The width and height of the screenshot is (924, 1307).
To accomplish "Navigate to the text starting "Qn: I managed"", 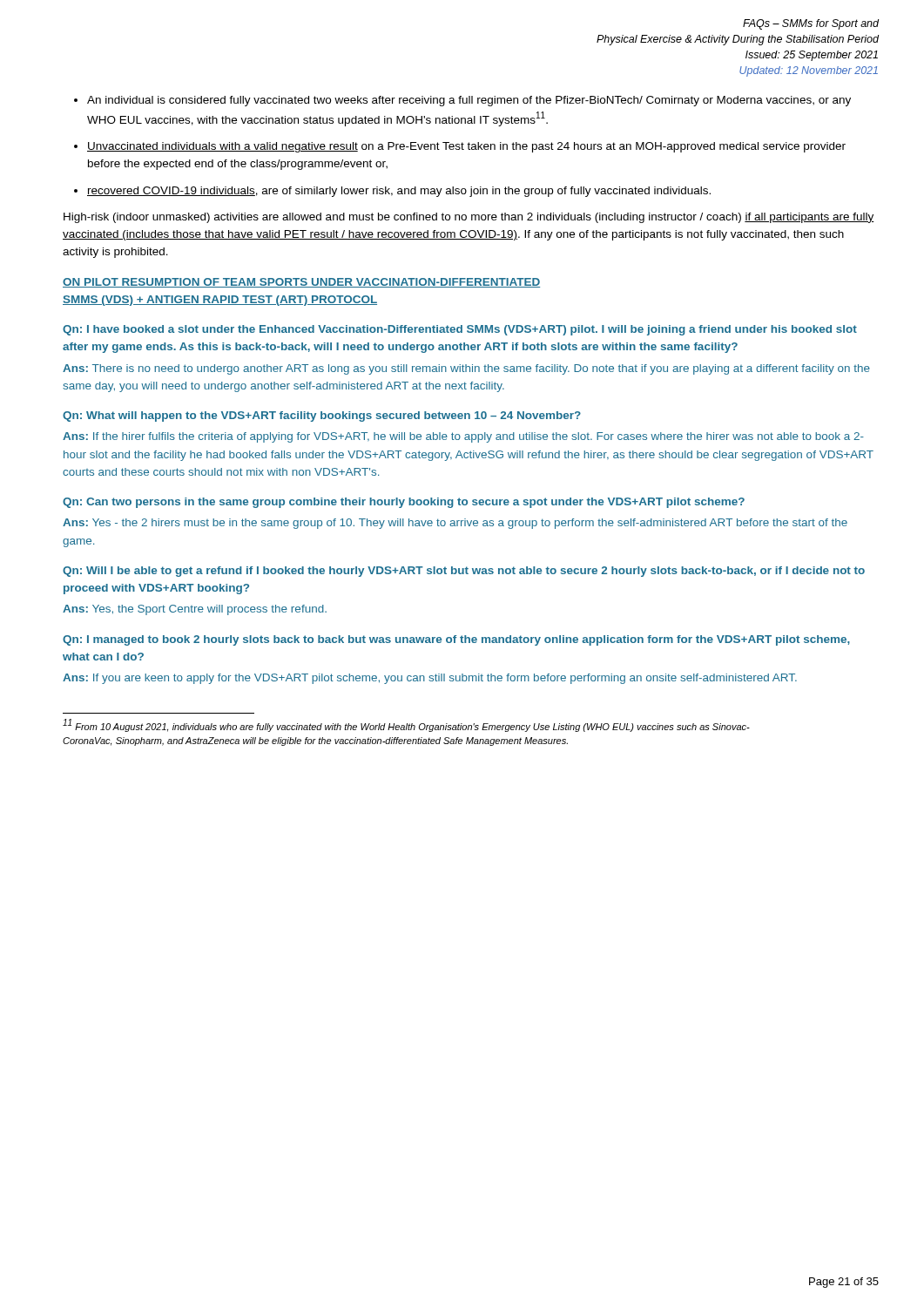I will [x=456, y=640].
